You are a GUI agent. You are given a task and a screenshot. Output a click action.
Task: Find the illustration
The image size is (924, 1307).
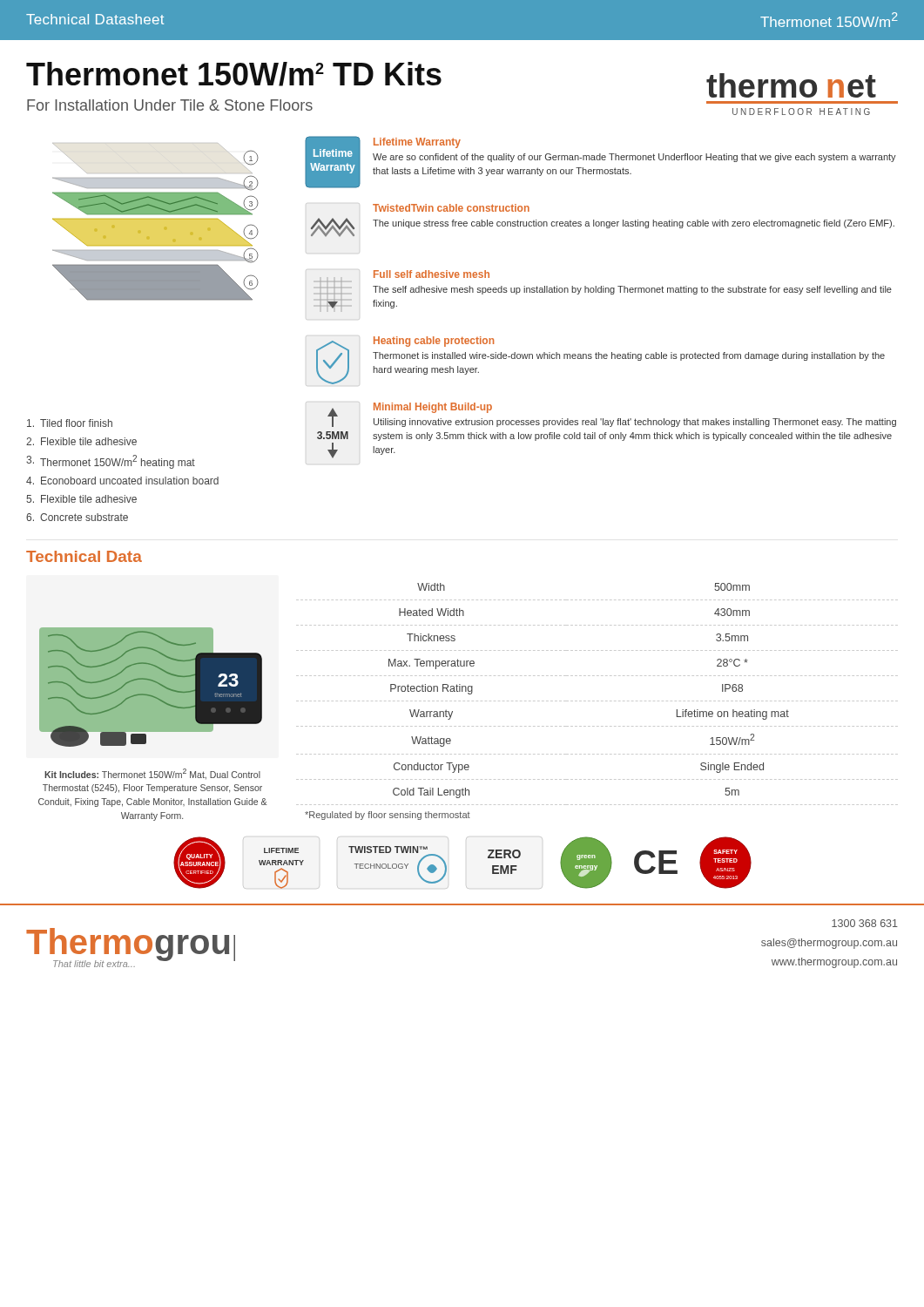(157, 271)
